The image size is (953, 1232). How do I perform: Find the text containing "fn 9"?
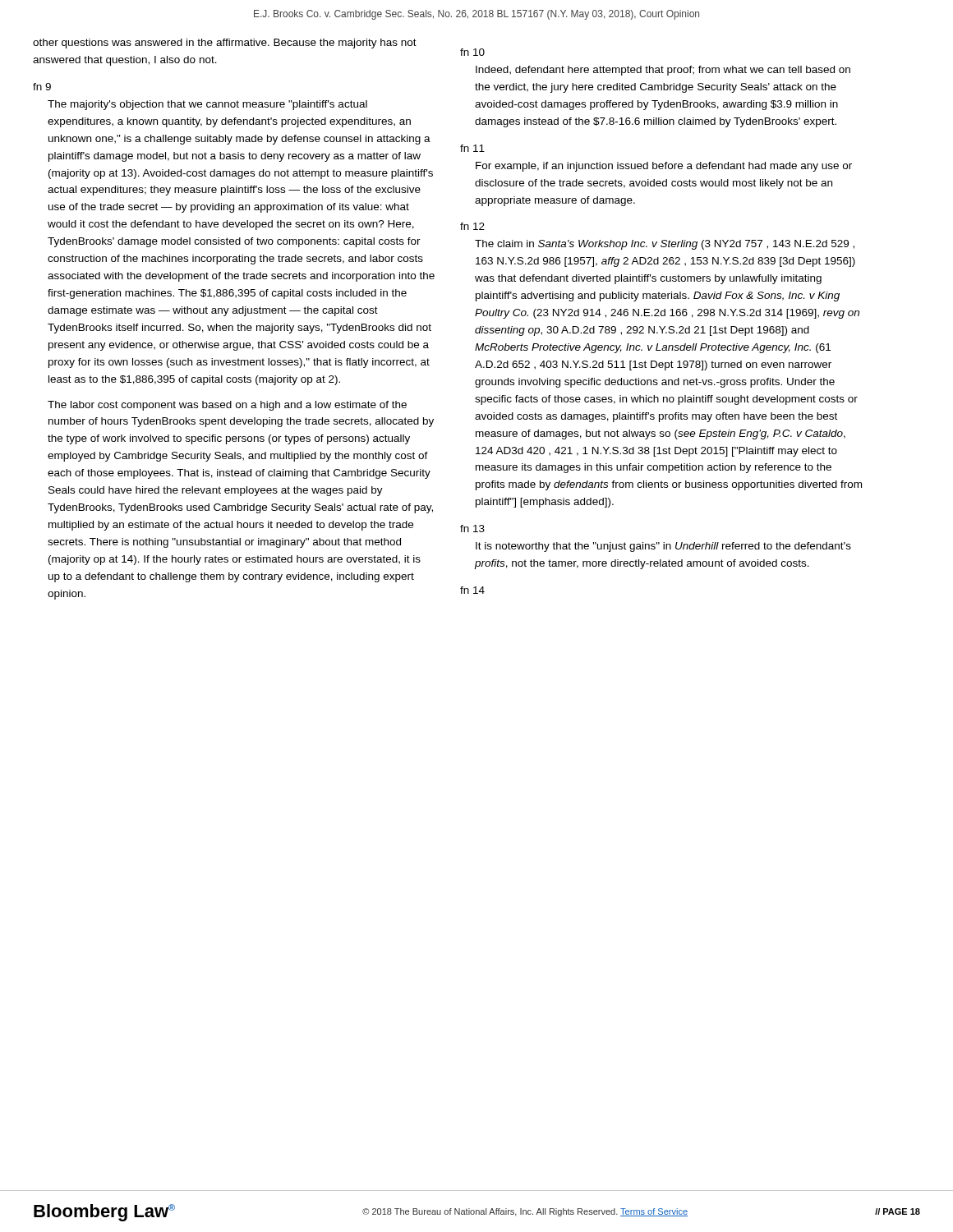[42, 86]
